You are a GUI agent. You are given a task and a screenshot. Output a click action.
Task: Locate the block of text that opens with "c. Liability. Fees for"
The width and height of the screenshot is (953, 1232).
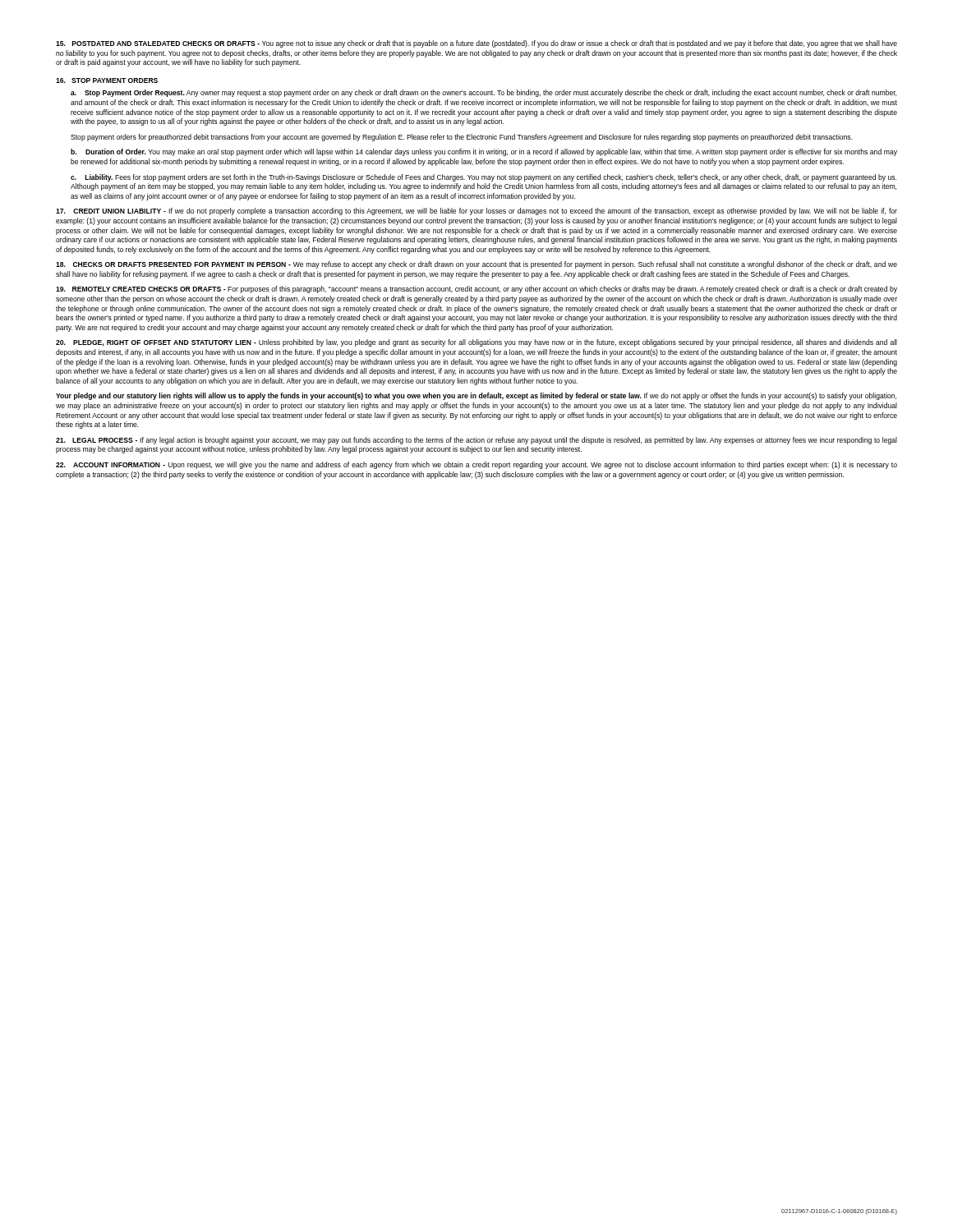click(484, 187)
